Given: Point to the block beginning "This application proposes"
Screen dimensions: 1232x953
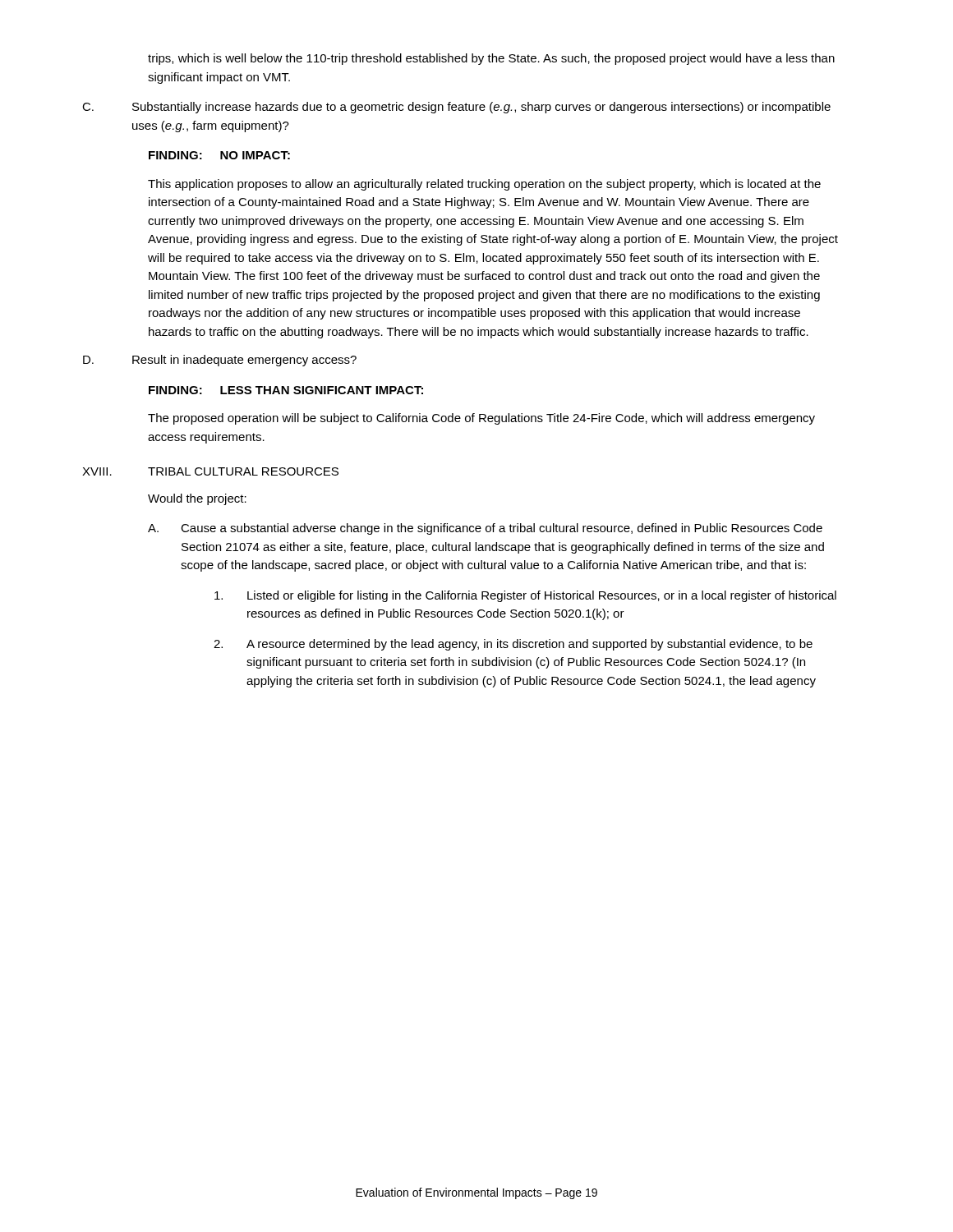Looking at the screenshot, I should tap(493, 257).
